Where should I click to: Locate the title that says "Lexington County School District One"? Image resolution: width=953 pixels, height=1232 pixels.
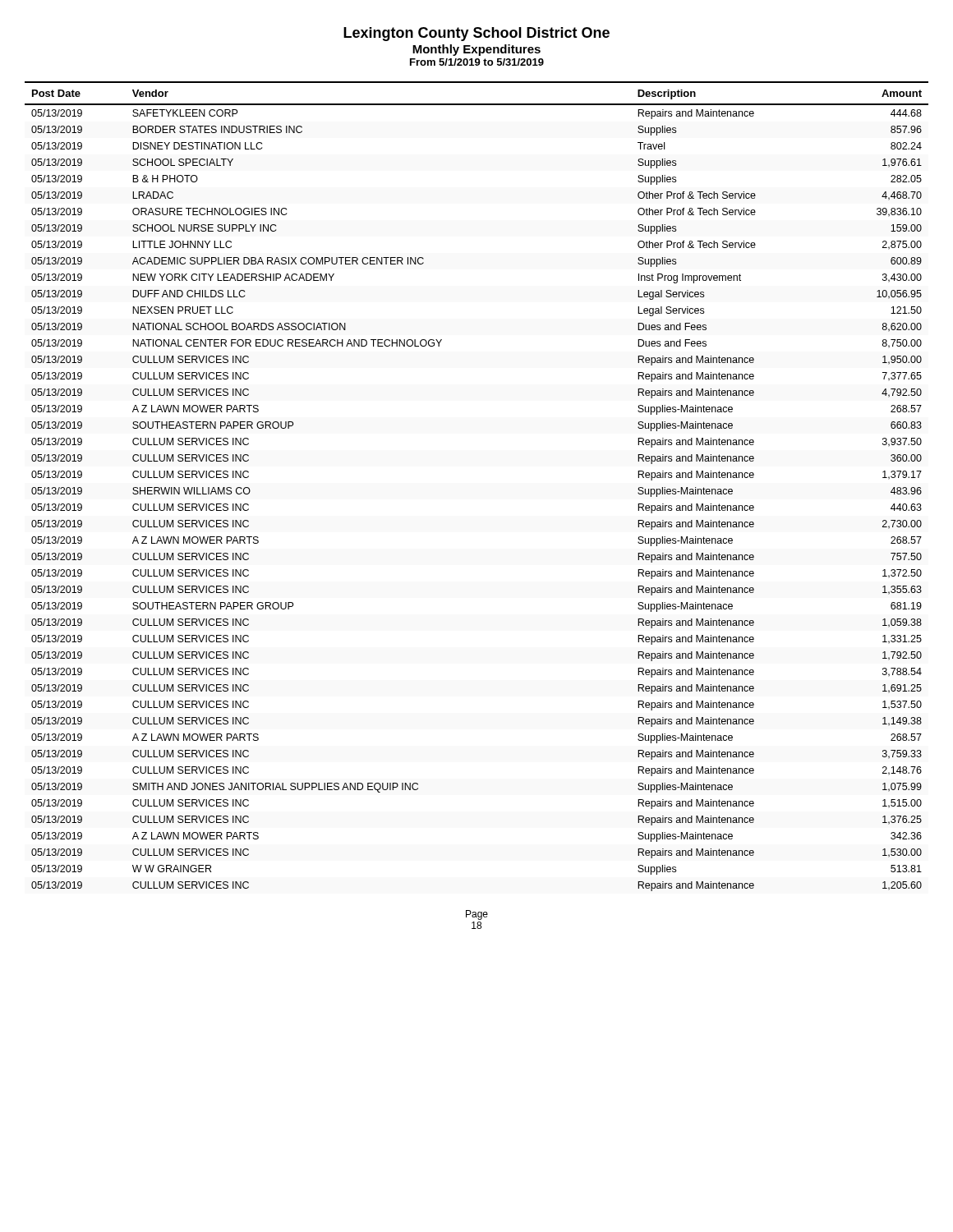476,46
